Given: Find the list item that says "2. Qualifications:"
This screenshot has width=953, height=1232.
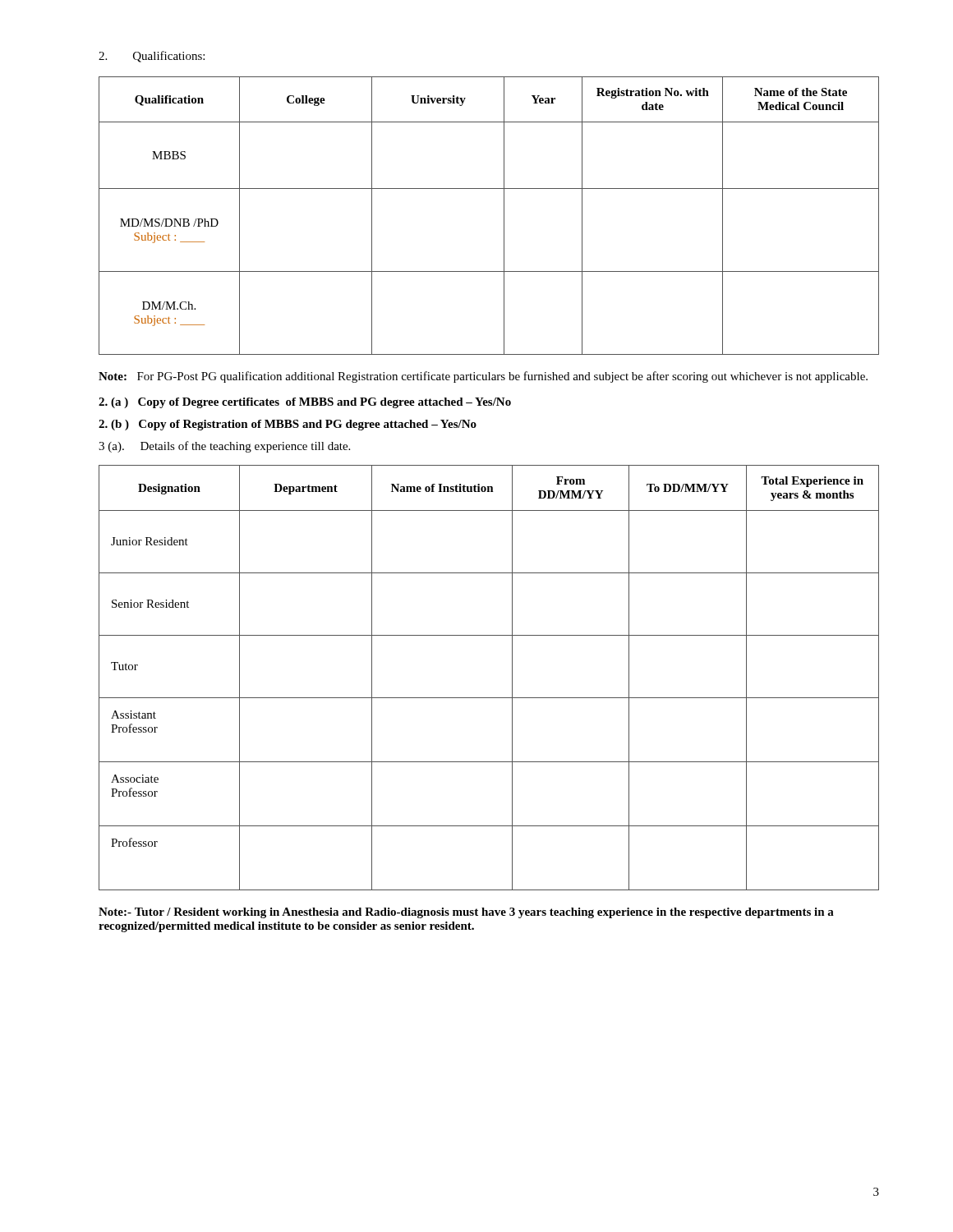Looking at the screenshot, I should [152, 56].
